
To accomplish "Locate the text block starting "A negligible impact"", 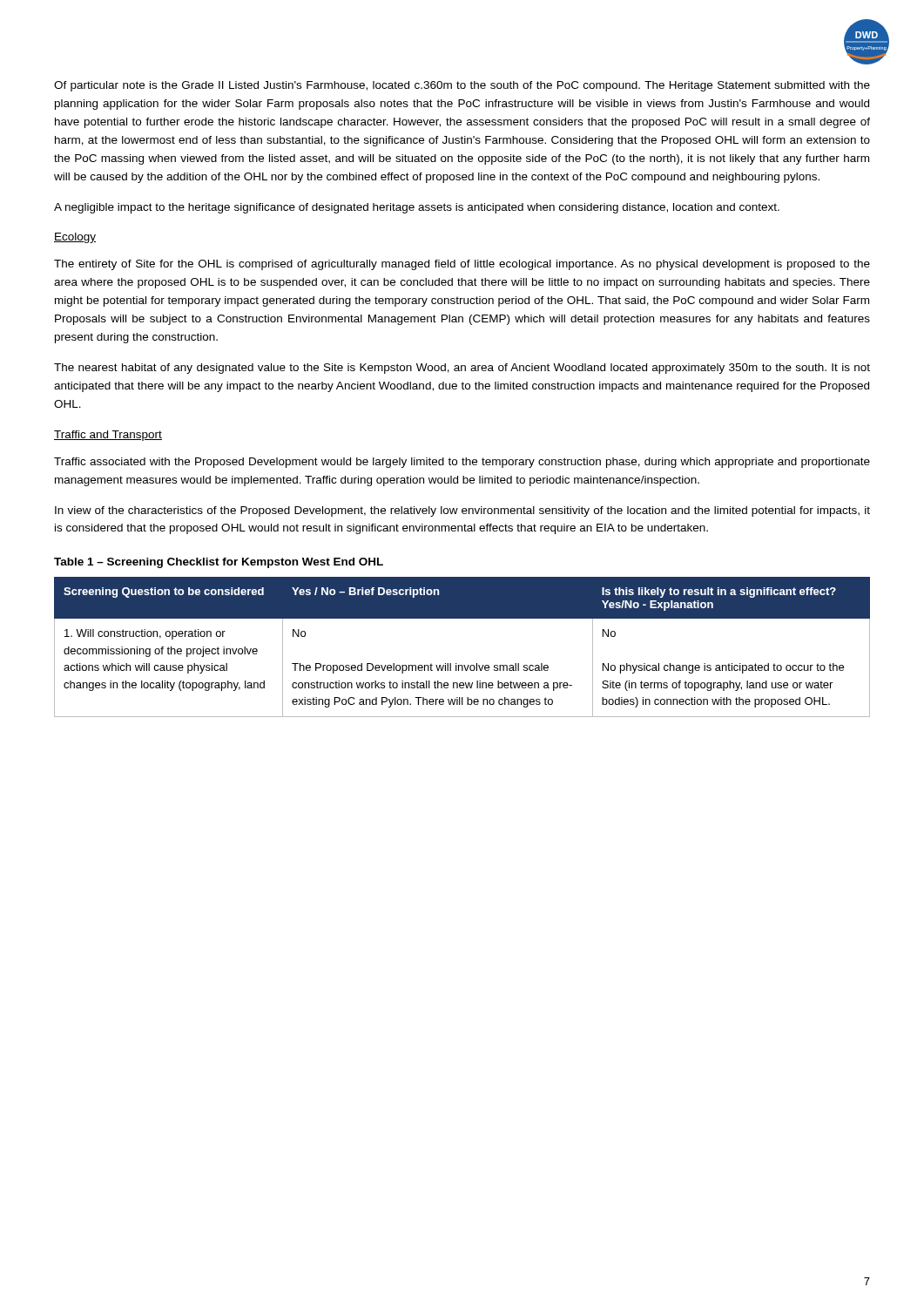I will point(462,207).
